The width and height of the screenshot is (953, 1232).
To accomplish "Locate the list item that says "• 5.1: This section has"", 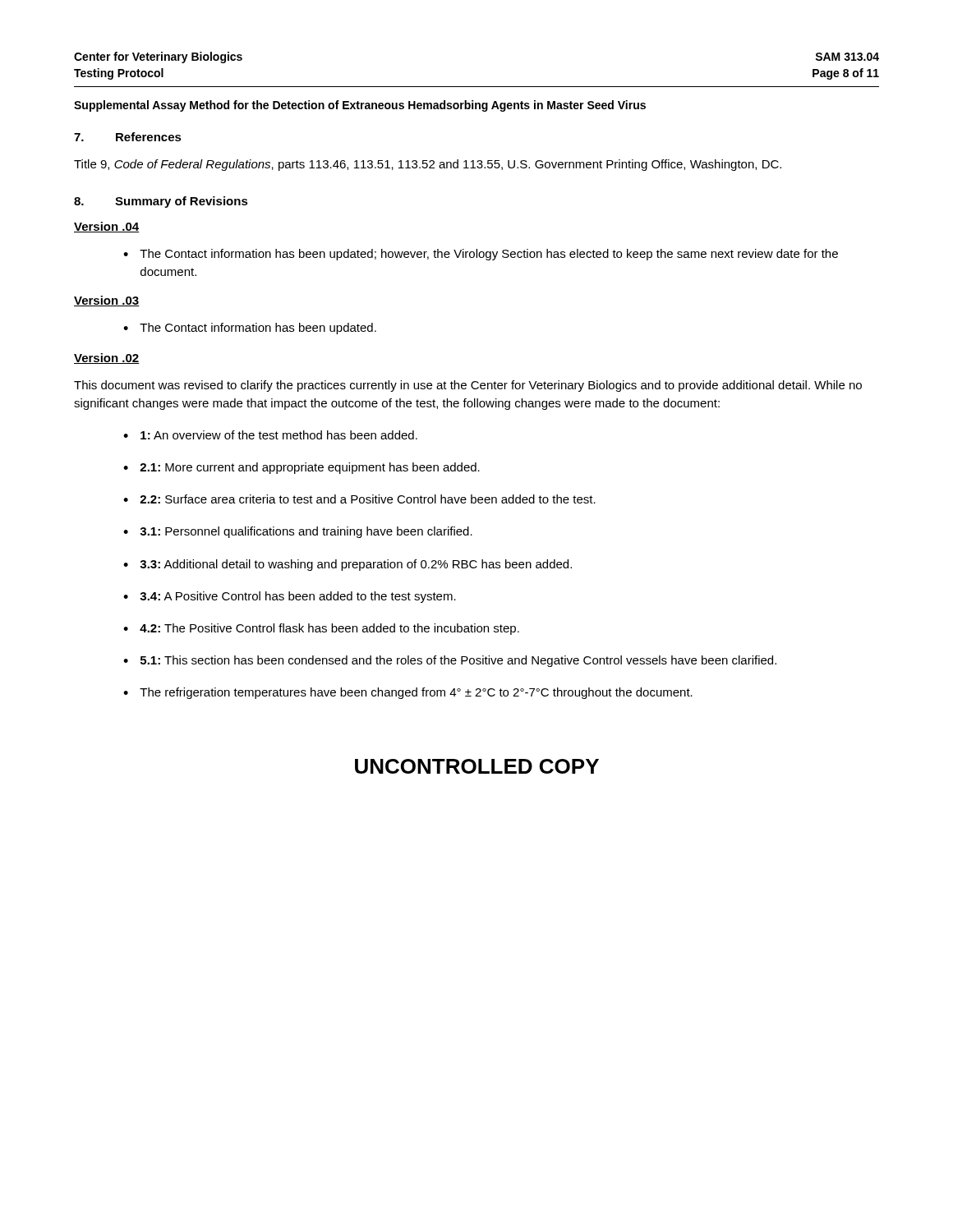I will (450, 662).
